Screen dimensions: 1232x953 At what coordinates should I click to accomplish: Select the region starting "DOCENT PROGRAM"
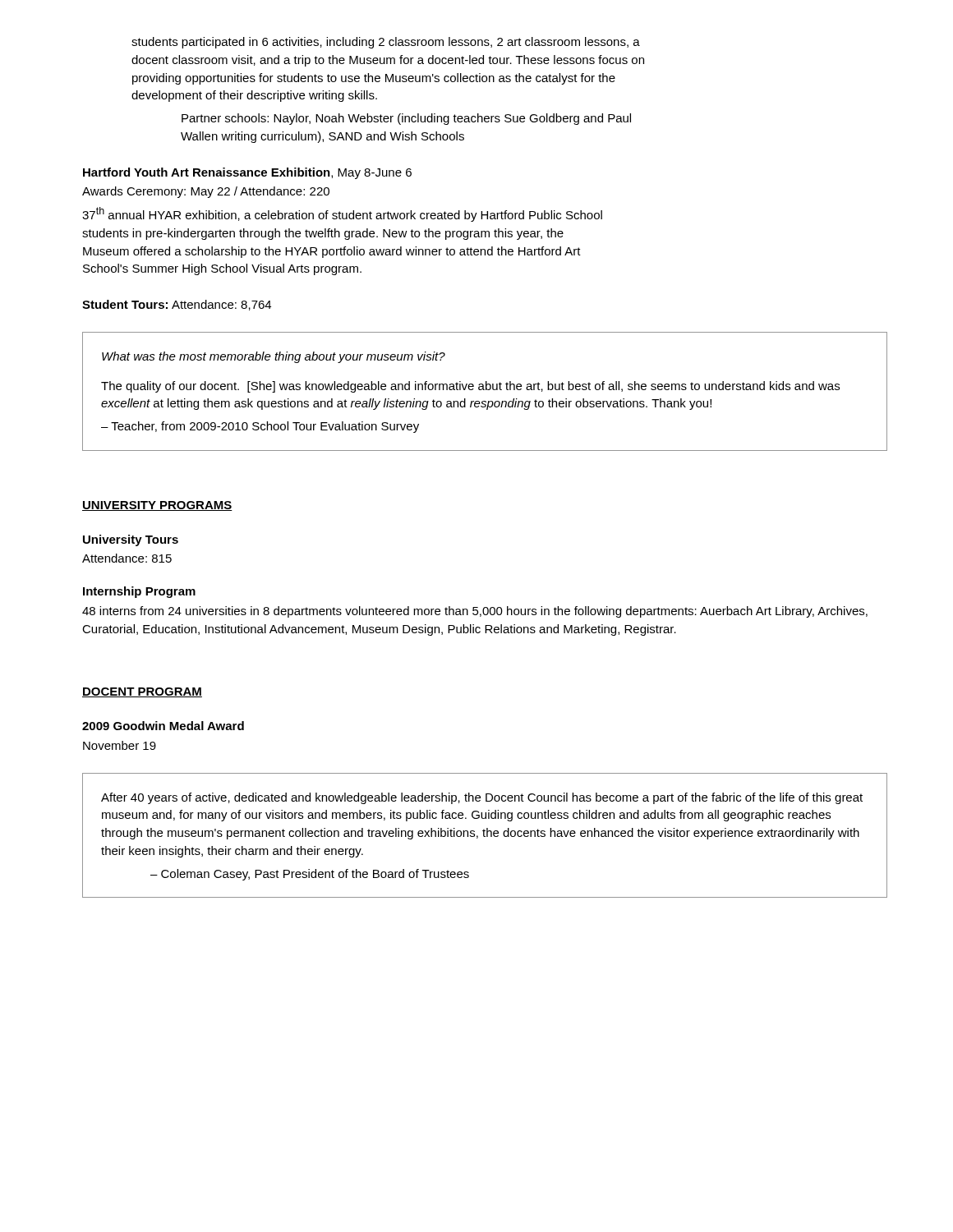142,692
